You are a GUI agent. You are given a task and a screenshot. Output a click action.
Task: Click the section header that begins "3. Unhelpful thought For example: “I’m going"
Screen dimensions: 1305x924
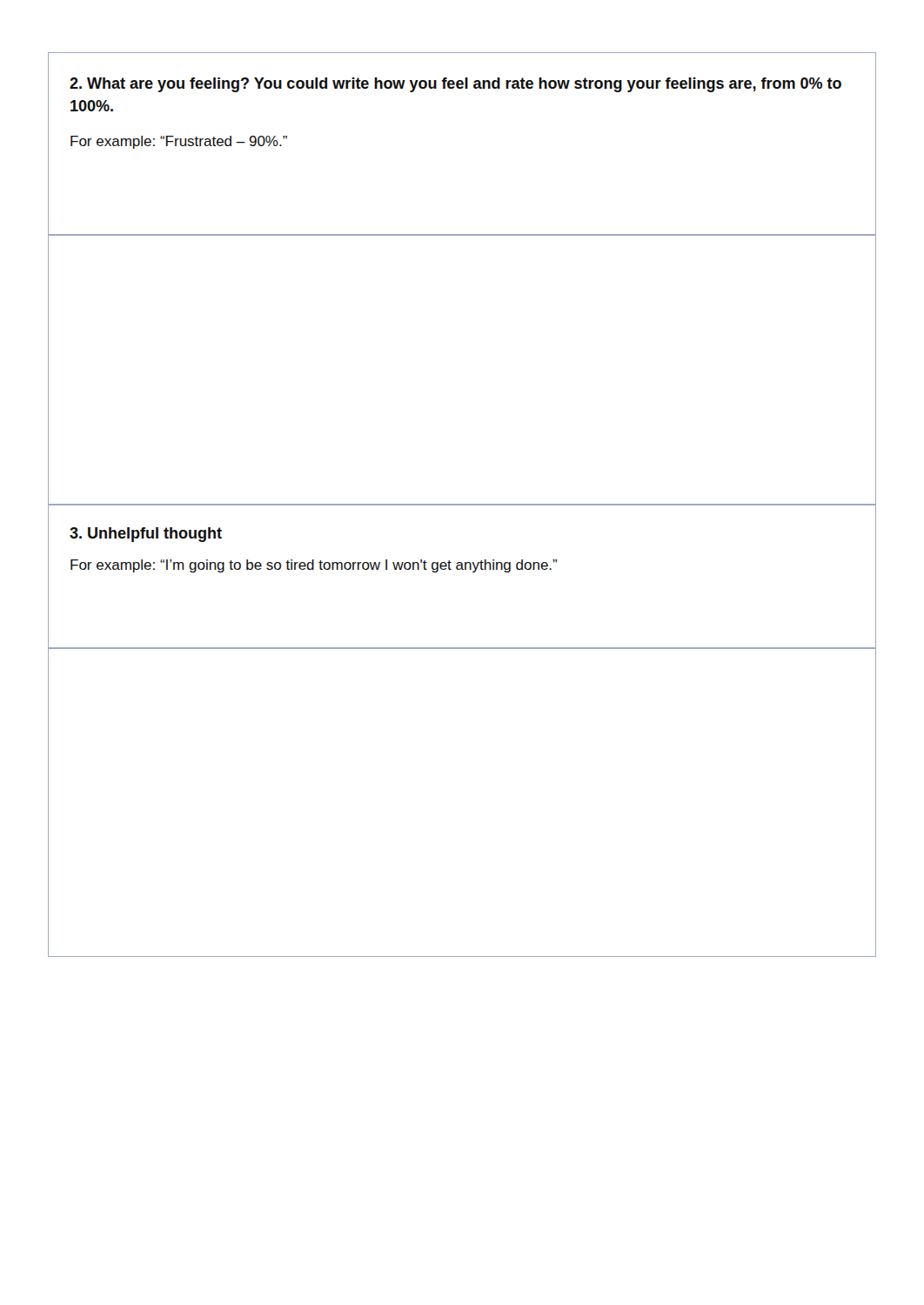point(146,535)
